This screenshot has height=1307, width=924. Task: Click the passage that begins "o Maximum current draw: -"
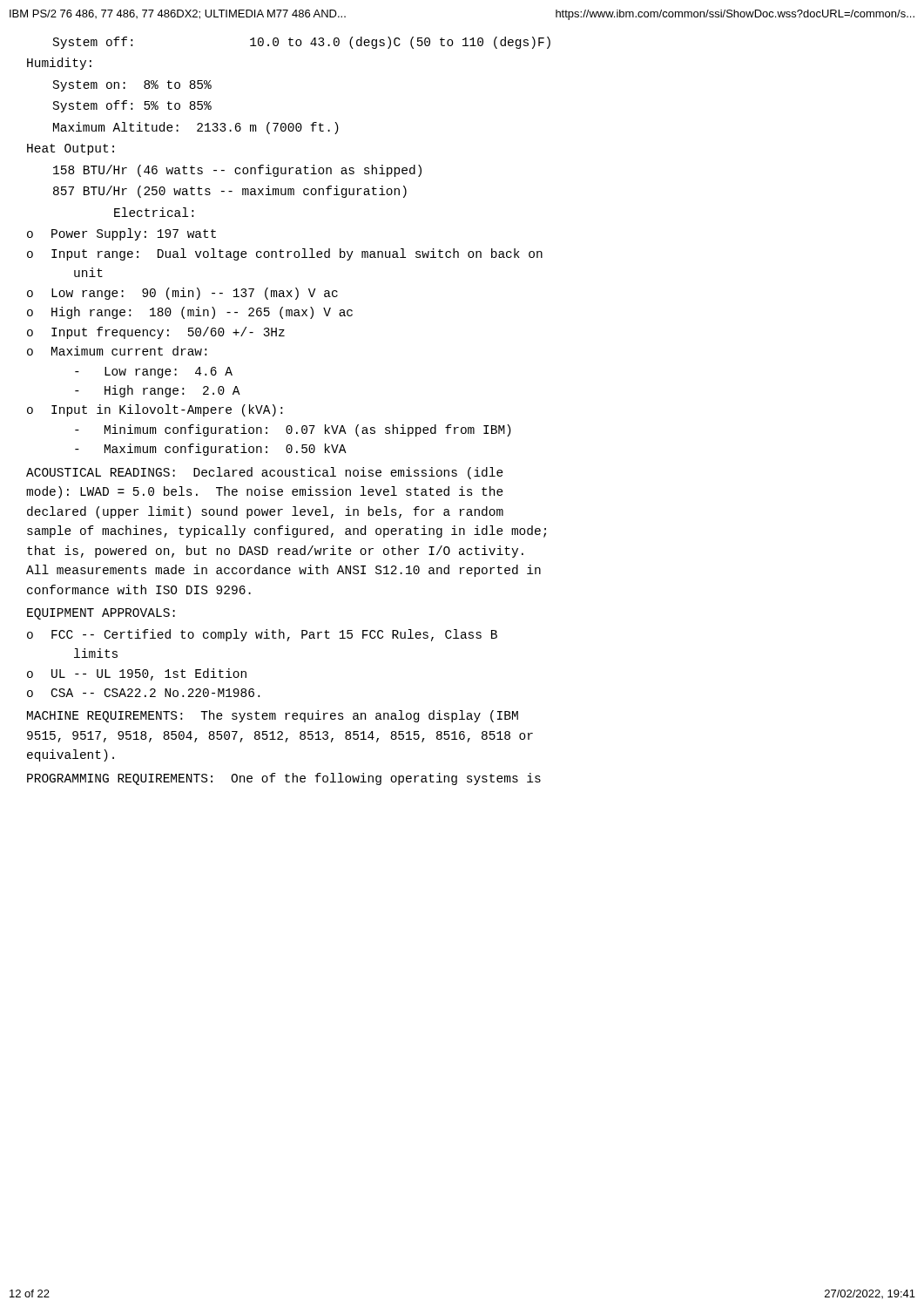coord(117,351)
